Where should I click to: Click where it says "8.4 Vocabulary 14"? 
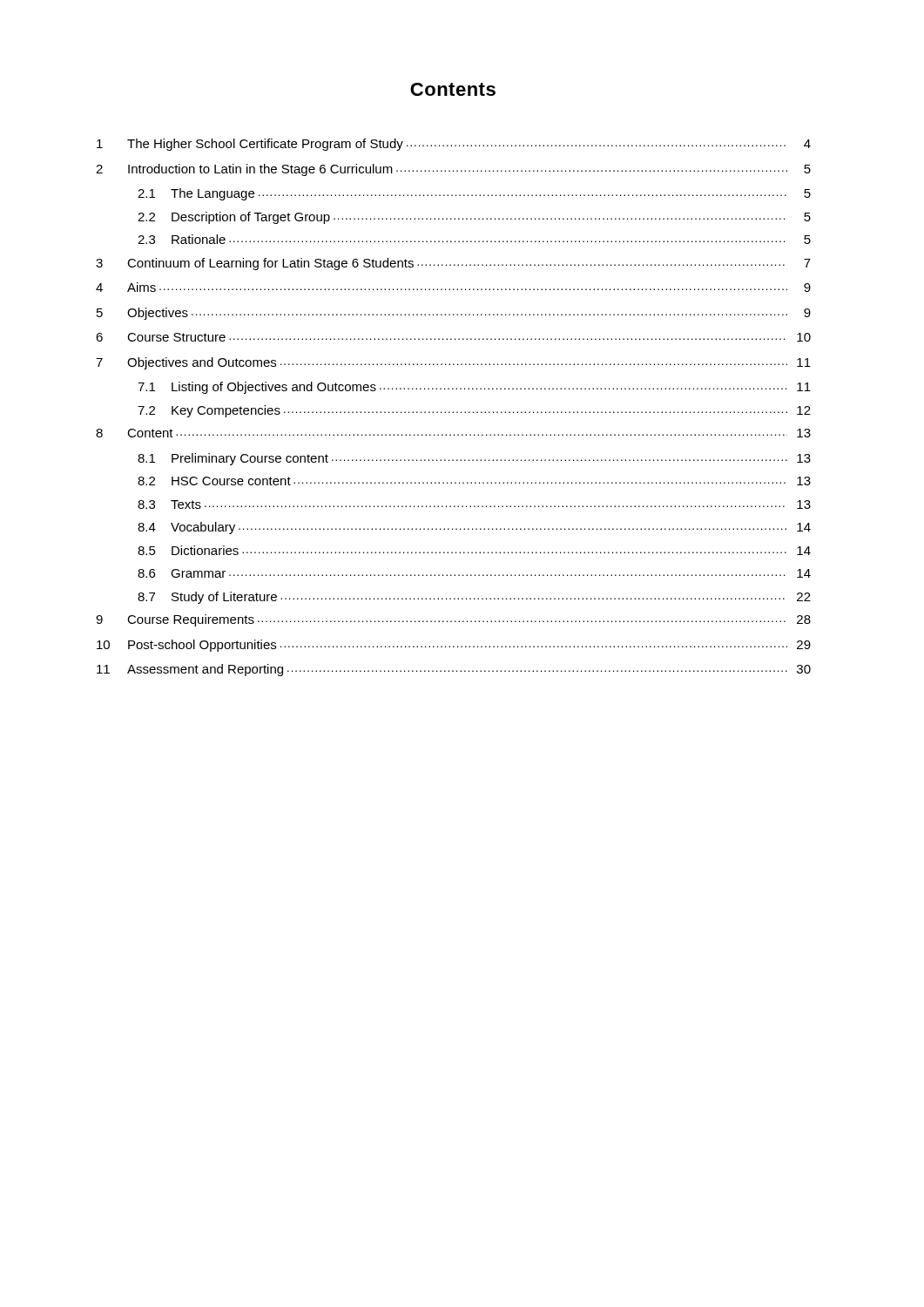pyautogui.click(x=474, y=527)
